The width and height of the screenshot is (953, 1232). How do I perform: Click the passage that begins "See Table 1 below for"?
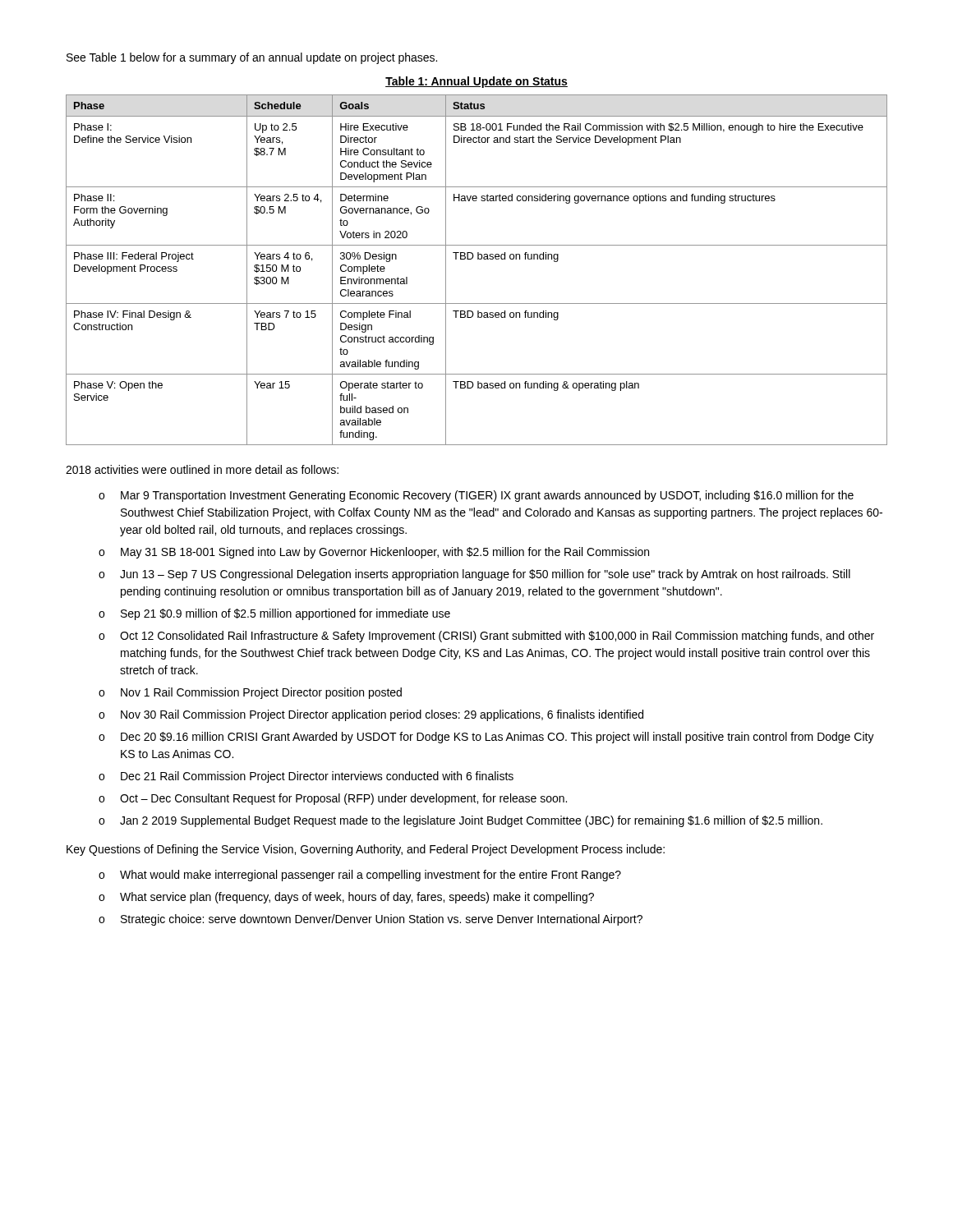(252, 57)
